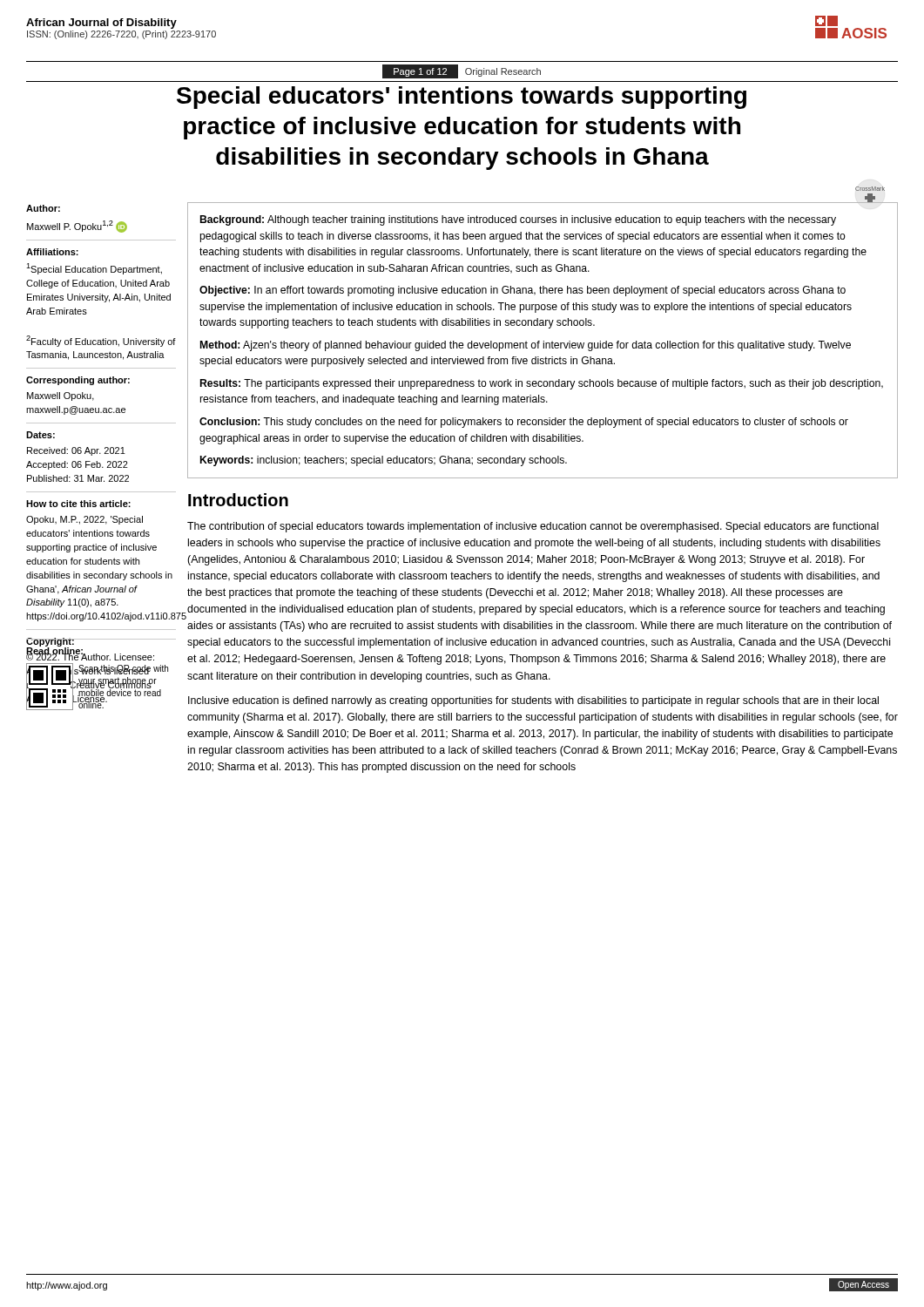Screen dimensions: 1307x924
Task: Where is the passage that starts "Affiliations: 1Special Education Department, College of Education,"?
Action: pyautogui.click(x=101, y=304)
